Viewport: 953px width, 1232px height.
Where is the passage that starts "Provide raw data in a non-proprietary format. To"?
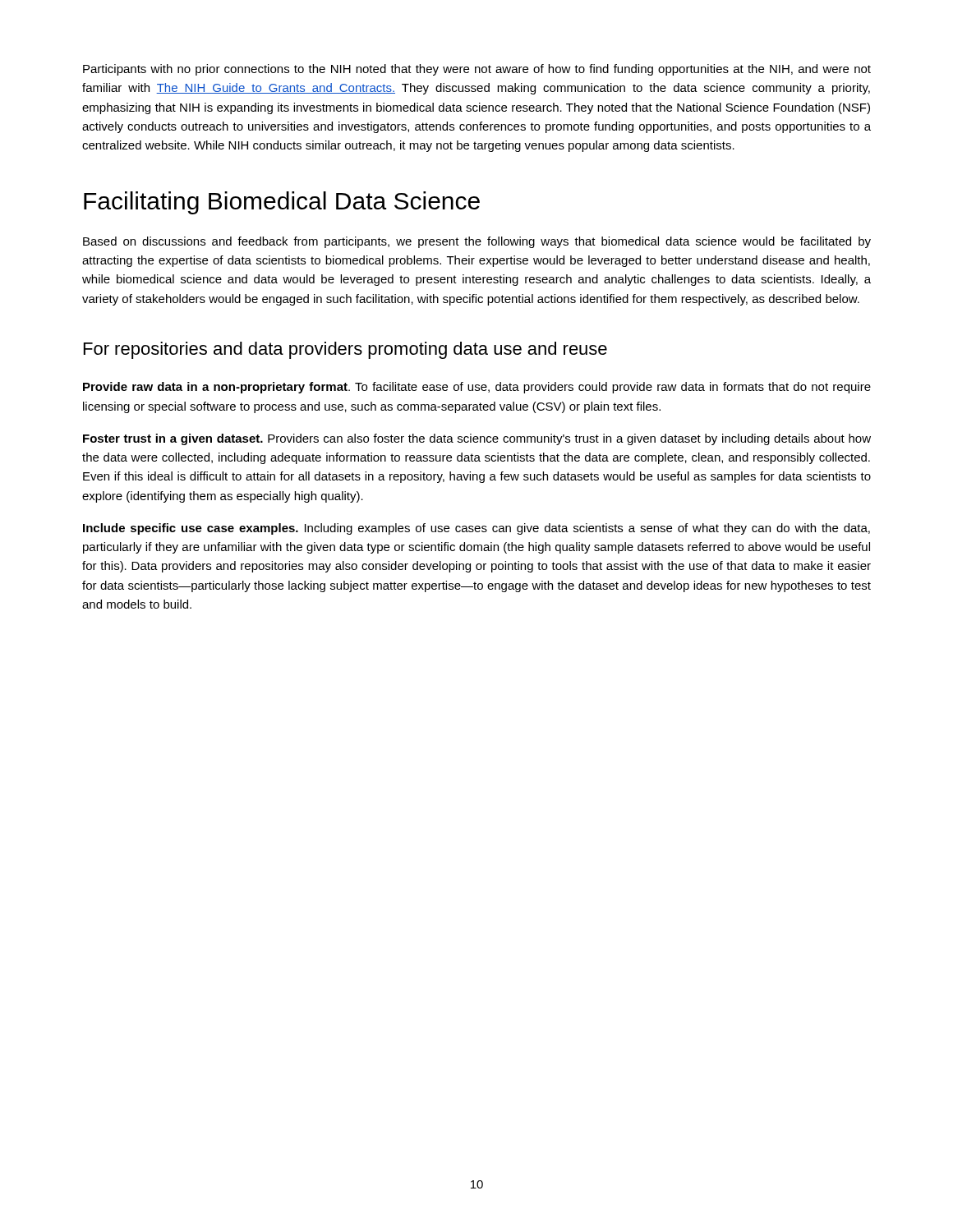(476, 396)
